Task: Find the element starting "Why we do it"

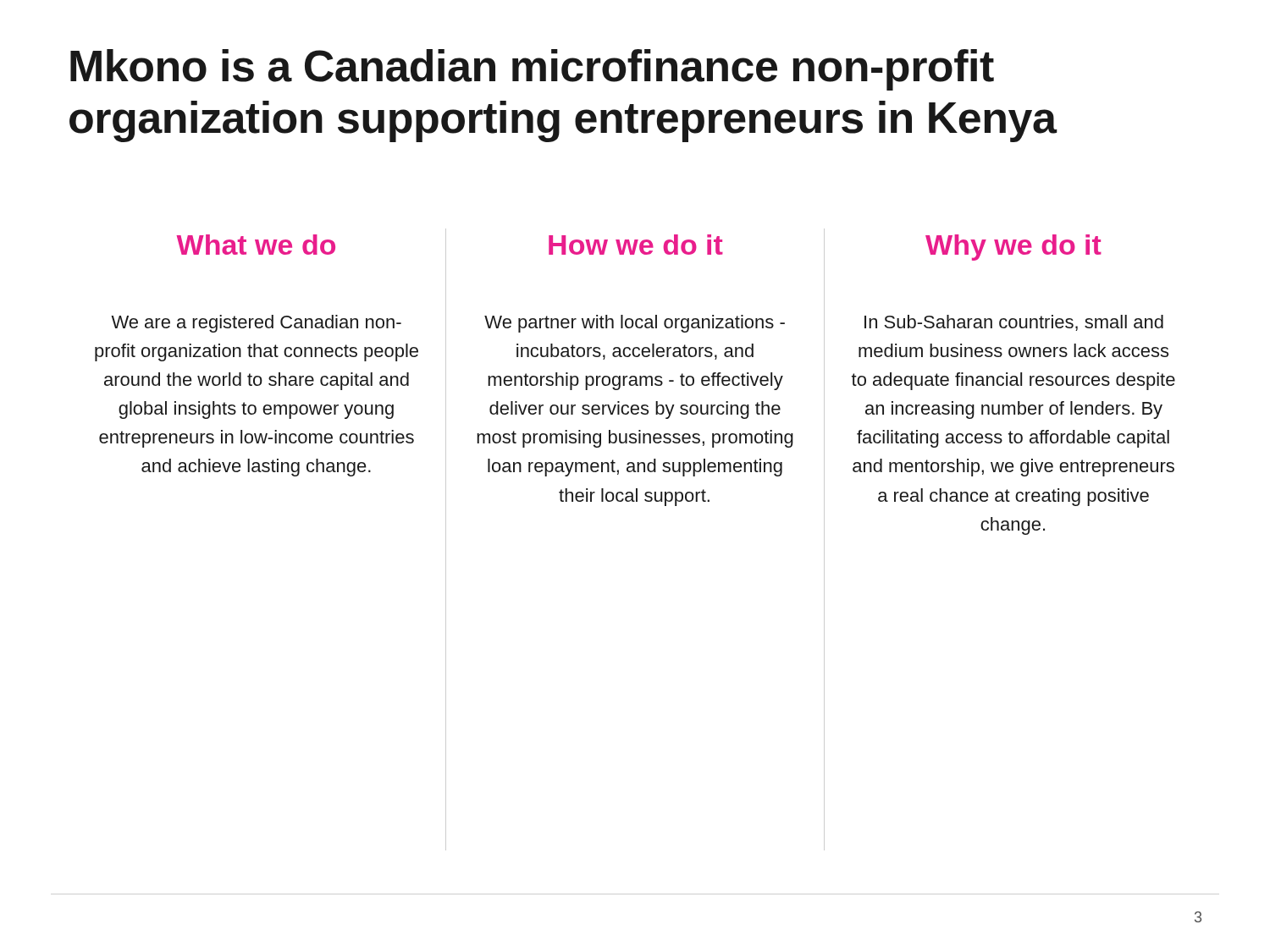Action: (x=1013, y=245)
